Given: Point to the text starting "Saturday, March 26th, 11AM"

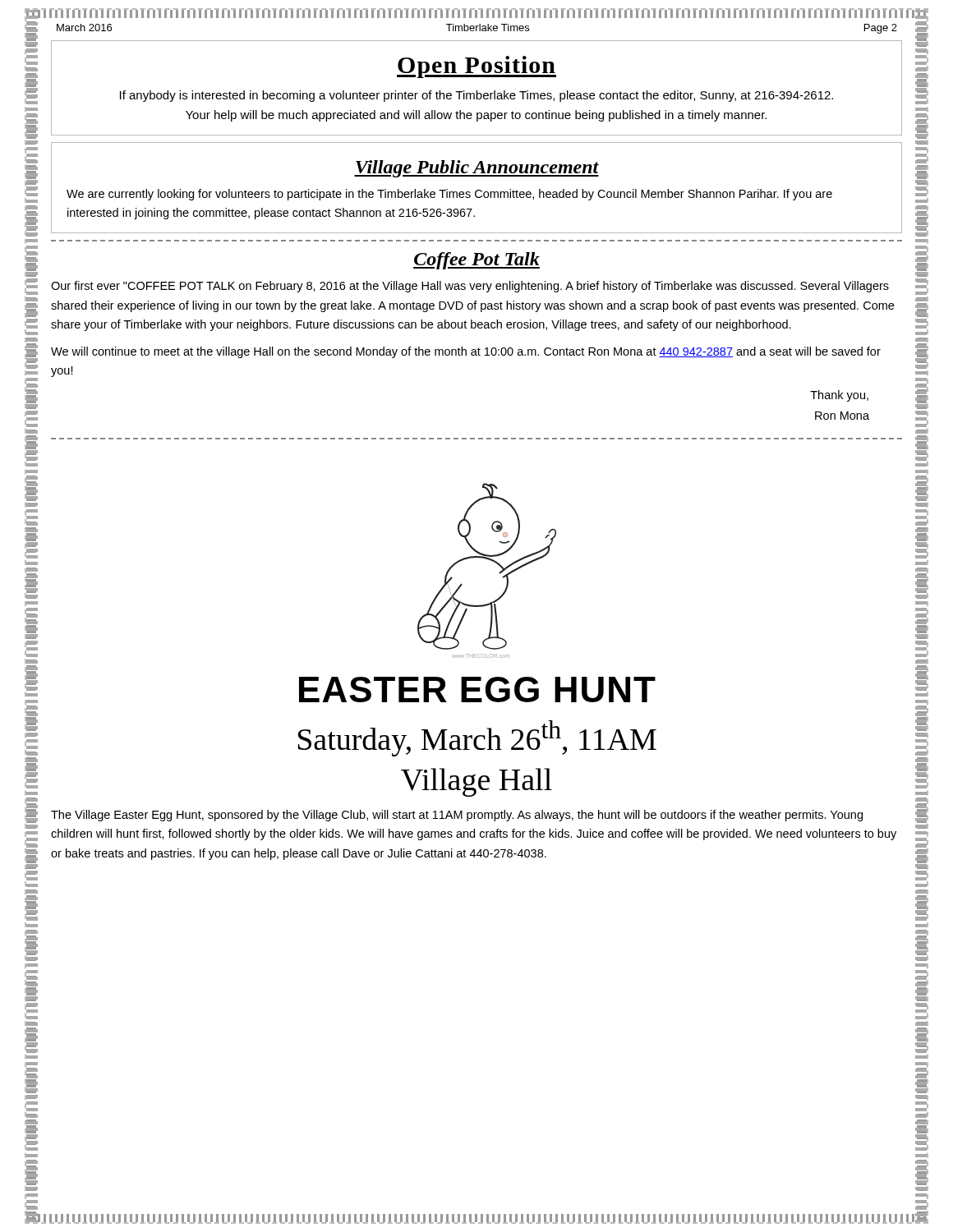Looking at the screenshot, I should [476, 735].
